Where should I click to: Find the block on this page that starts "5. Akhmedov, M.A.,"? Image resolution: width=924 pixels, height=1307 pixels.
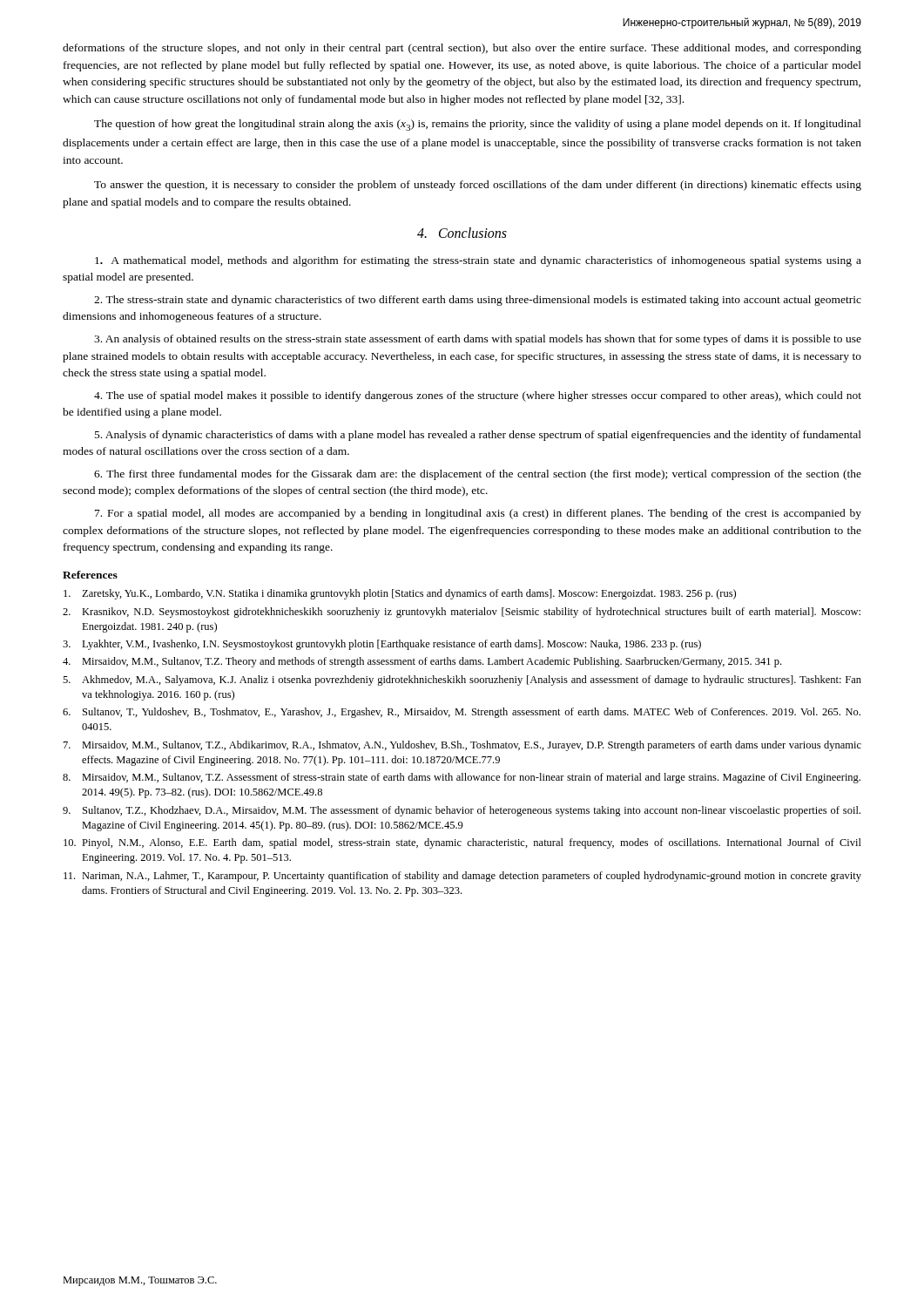click(x=462, y=687)
